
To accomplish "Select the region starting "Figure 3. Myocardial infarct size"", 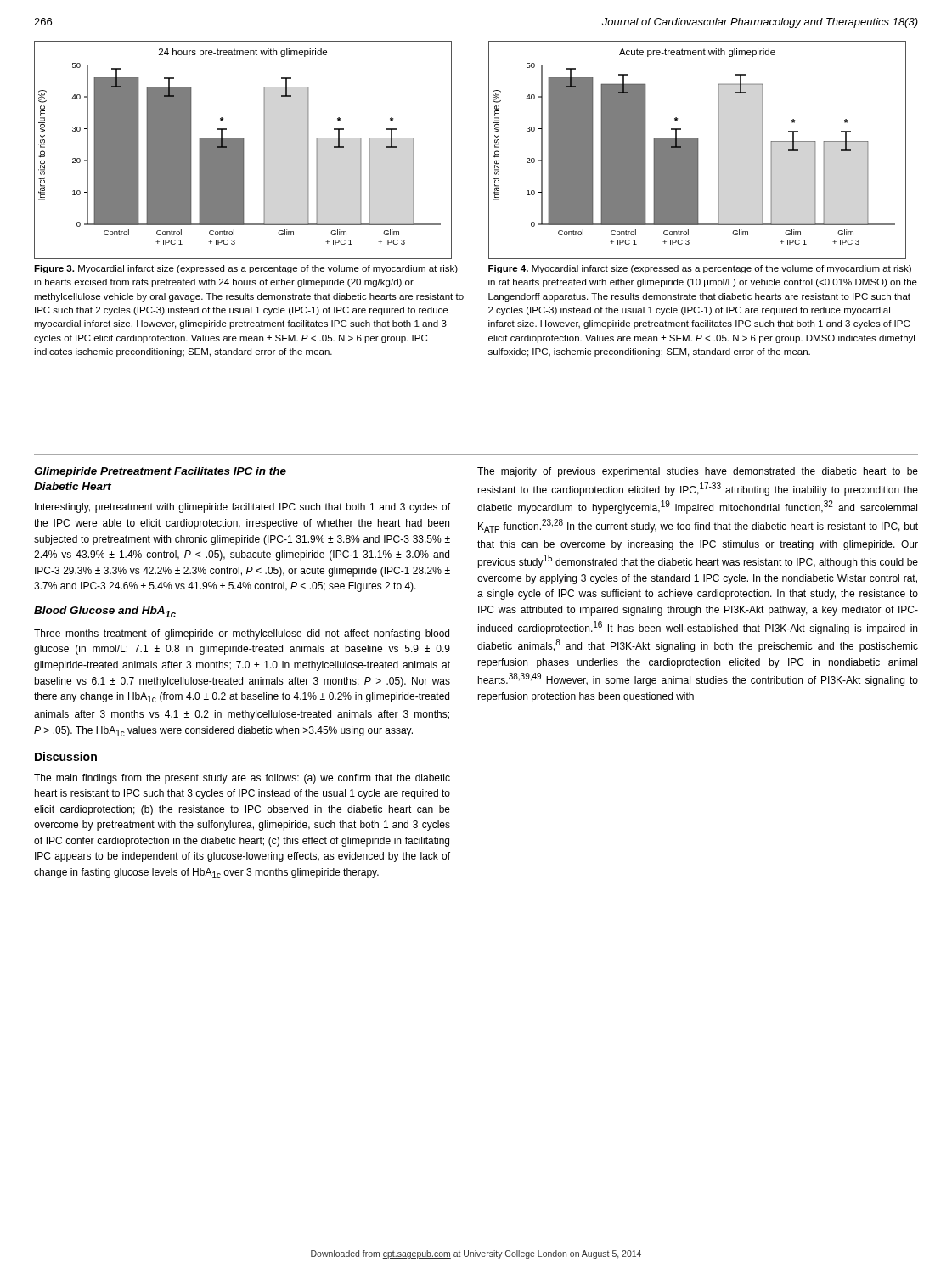I will [249, 310].
